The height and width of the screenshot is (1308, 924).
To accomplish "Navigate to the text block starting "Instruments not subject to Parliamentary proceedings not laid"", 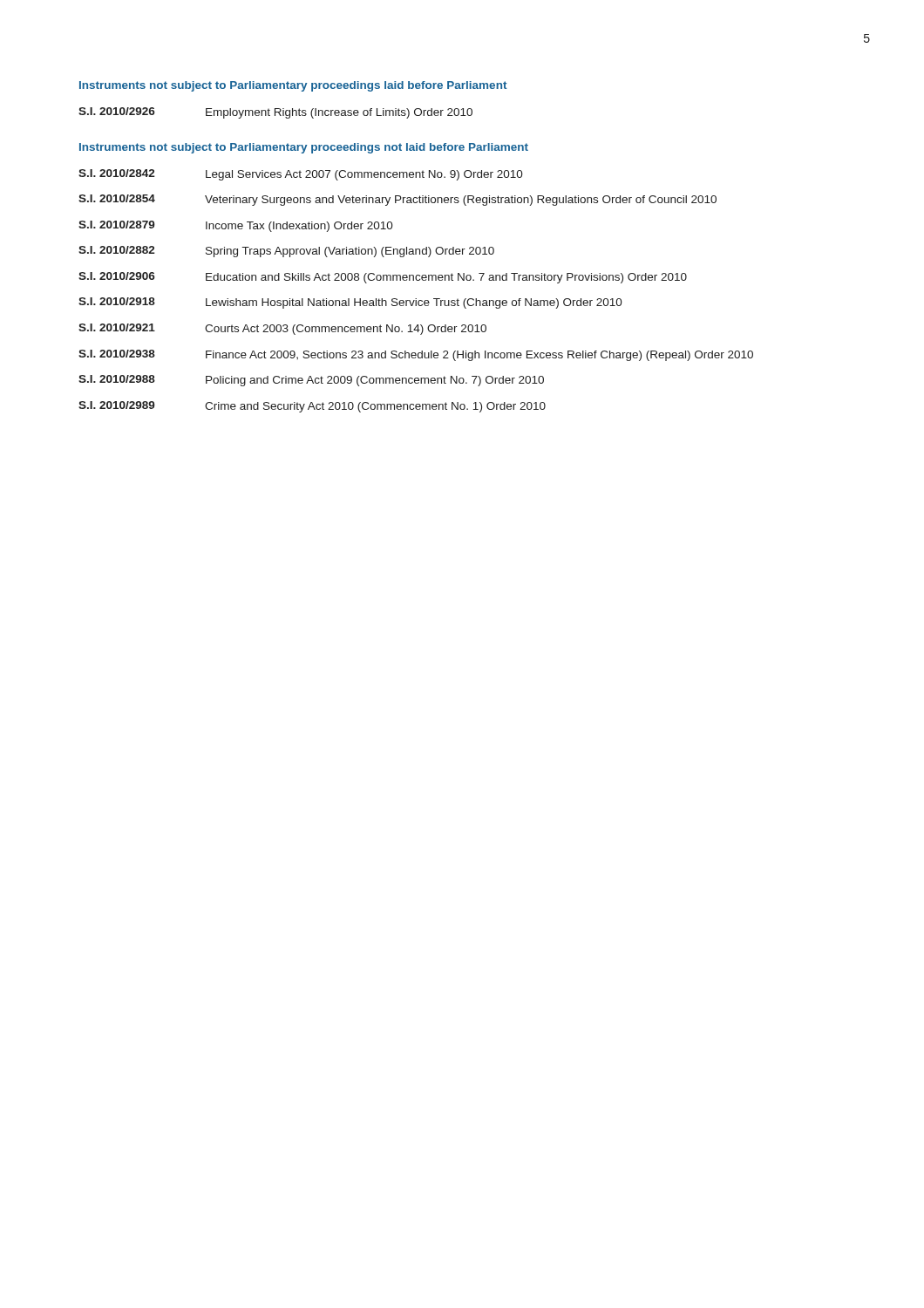I will [303, 146].
